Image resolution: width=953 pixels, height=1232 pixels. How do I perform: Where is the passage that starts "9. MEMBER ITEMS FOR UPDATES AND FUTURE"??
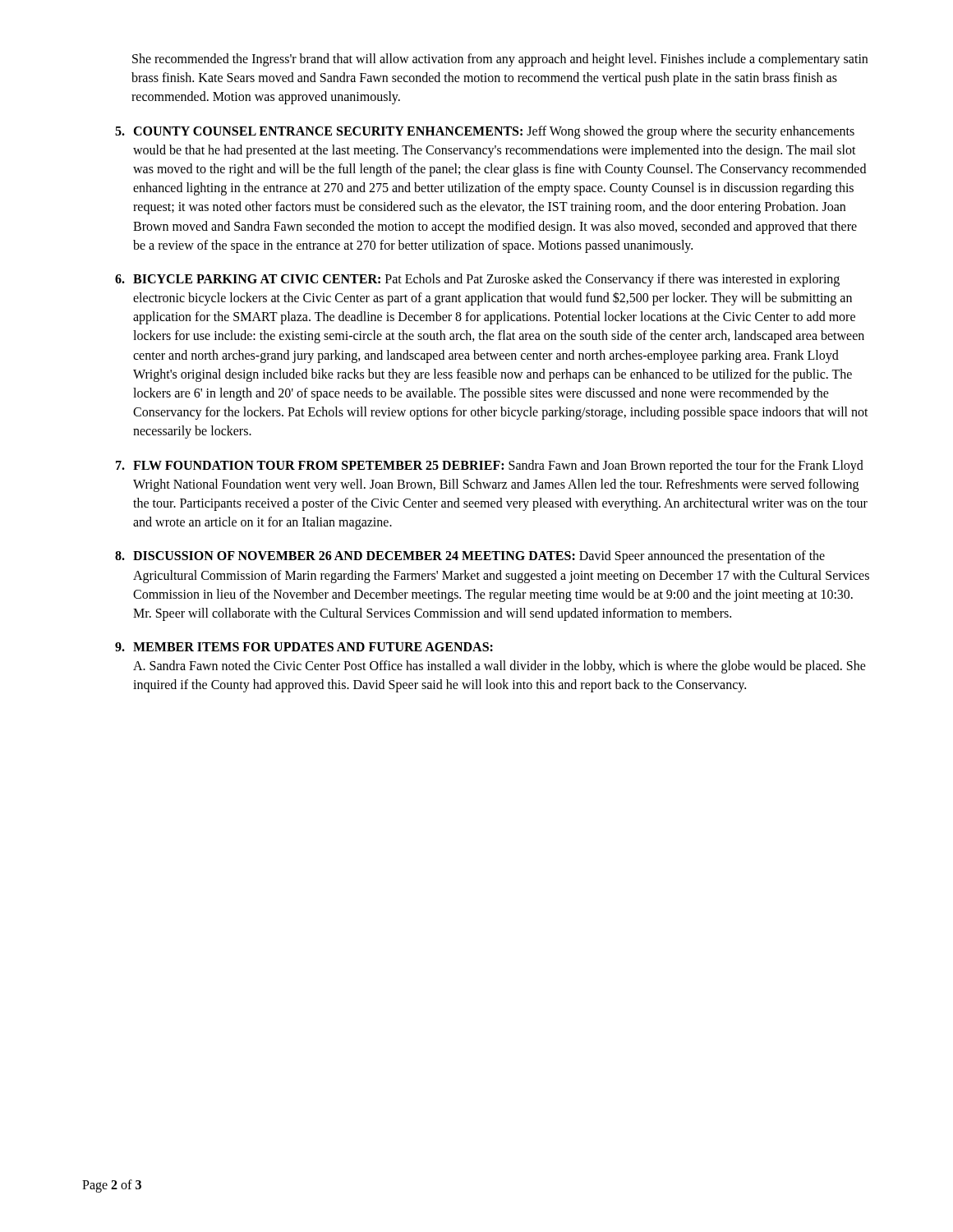(476, 666)
